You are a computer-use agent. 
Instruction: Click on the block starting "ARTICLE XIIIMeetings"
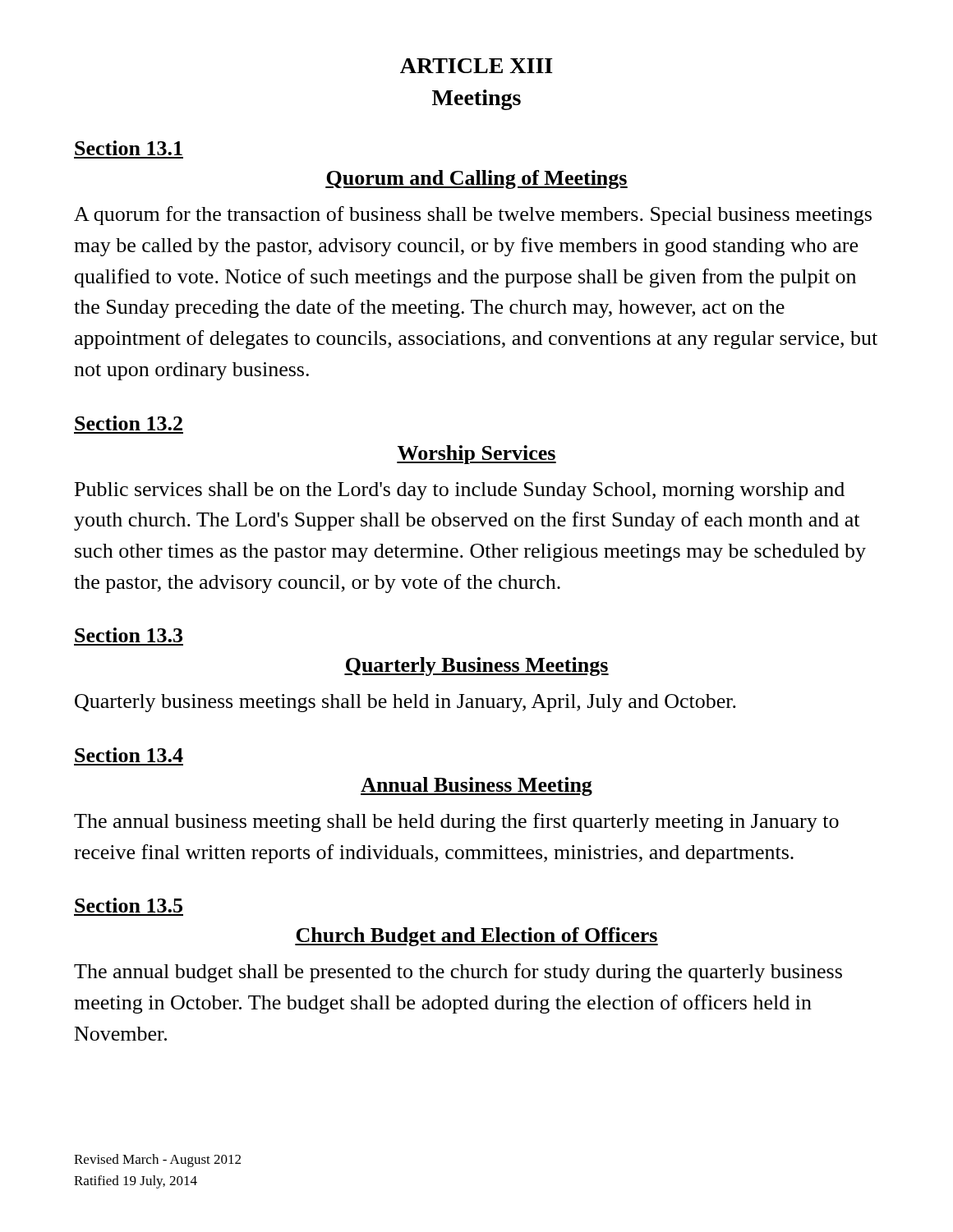coord(476,81)
